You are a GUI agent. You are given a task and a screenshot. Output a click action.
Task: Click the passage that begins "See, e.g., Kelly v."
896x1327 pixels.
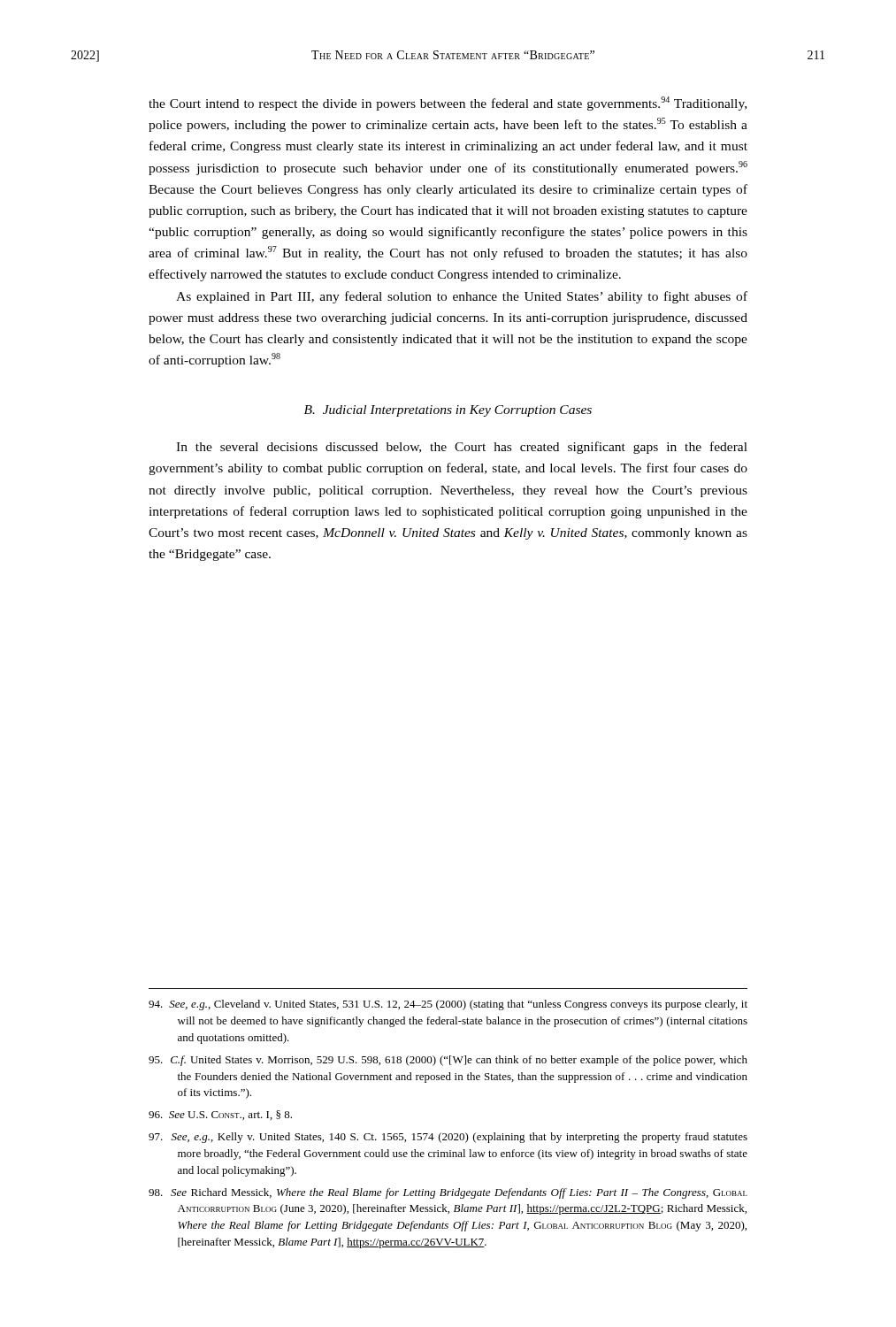[x=448, y=1153]
